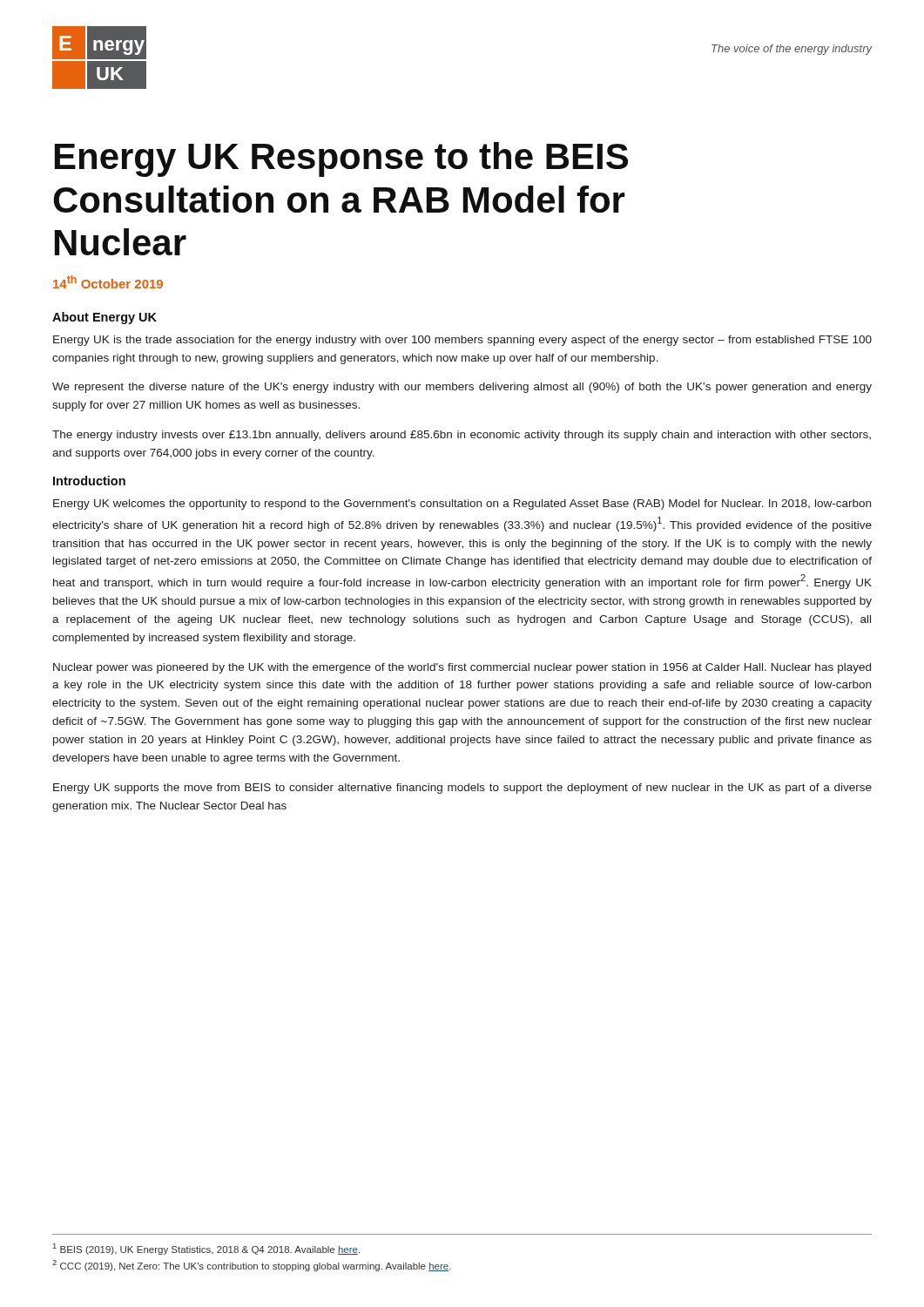Image resolution: width=924 pixels, height=1307 pixels.
Task: Click on the text starting "Energy UK welcomes the opportunity to respond to"
Action: (462, 570)
